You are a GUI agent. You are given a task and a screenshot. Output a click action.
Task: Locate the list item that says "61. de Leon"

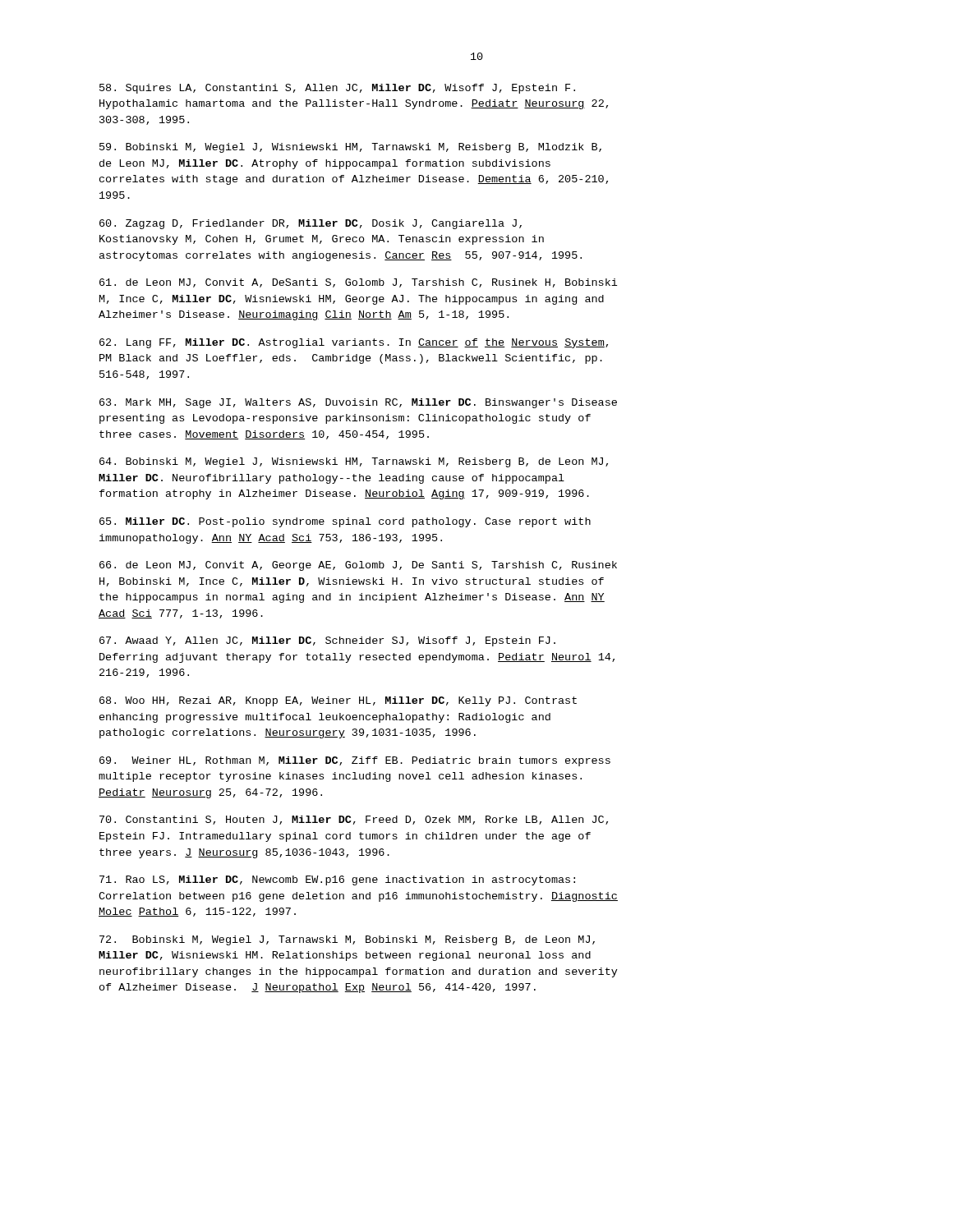tap(358, 299)
